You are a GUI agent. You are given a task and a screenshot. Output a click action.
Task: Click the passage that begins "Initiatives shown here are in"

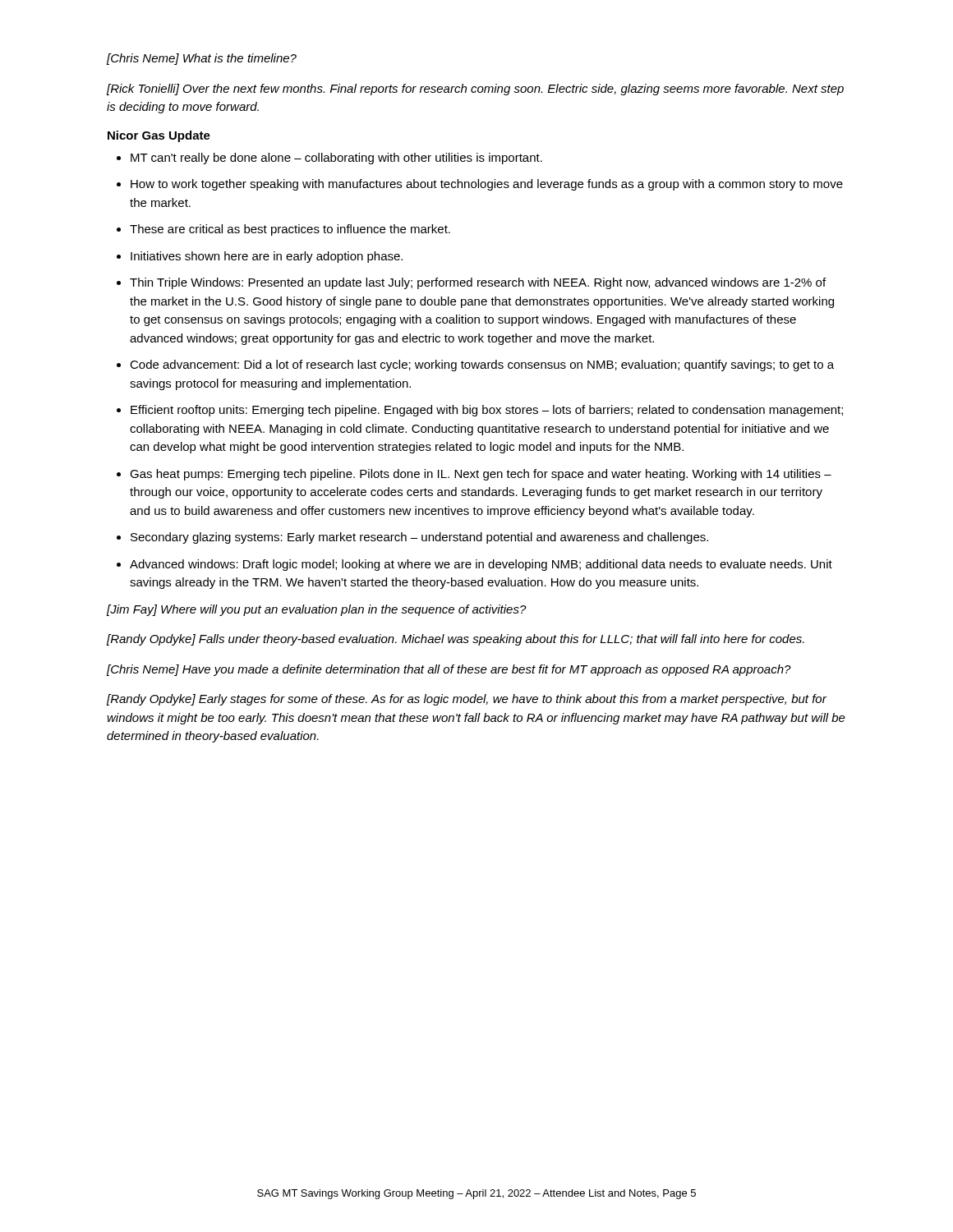(260, 257)
